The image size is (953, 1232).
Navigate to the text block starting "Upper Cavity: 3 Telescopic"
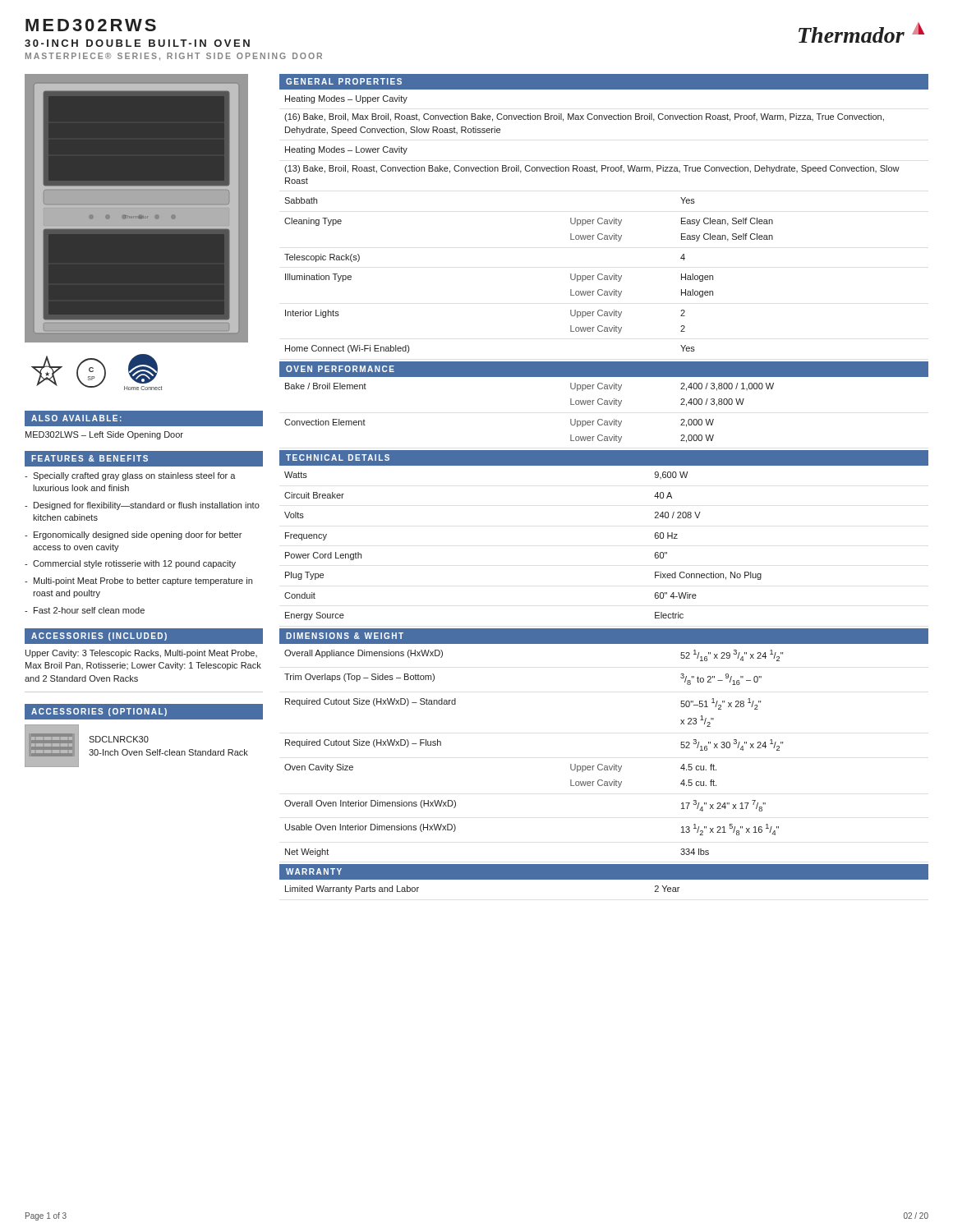coord(143,666)
